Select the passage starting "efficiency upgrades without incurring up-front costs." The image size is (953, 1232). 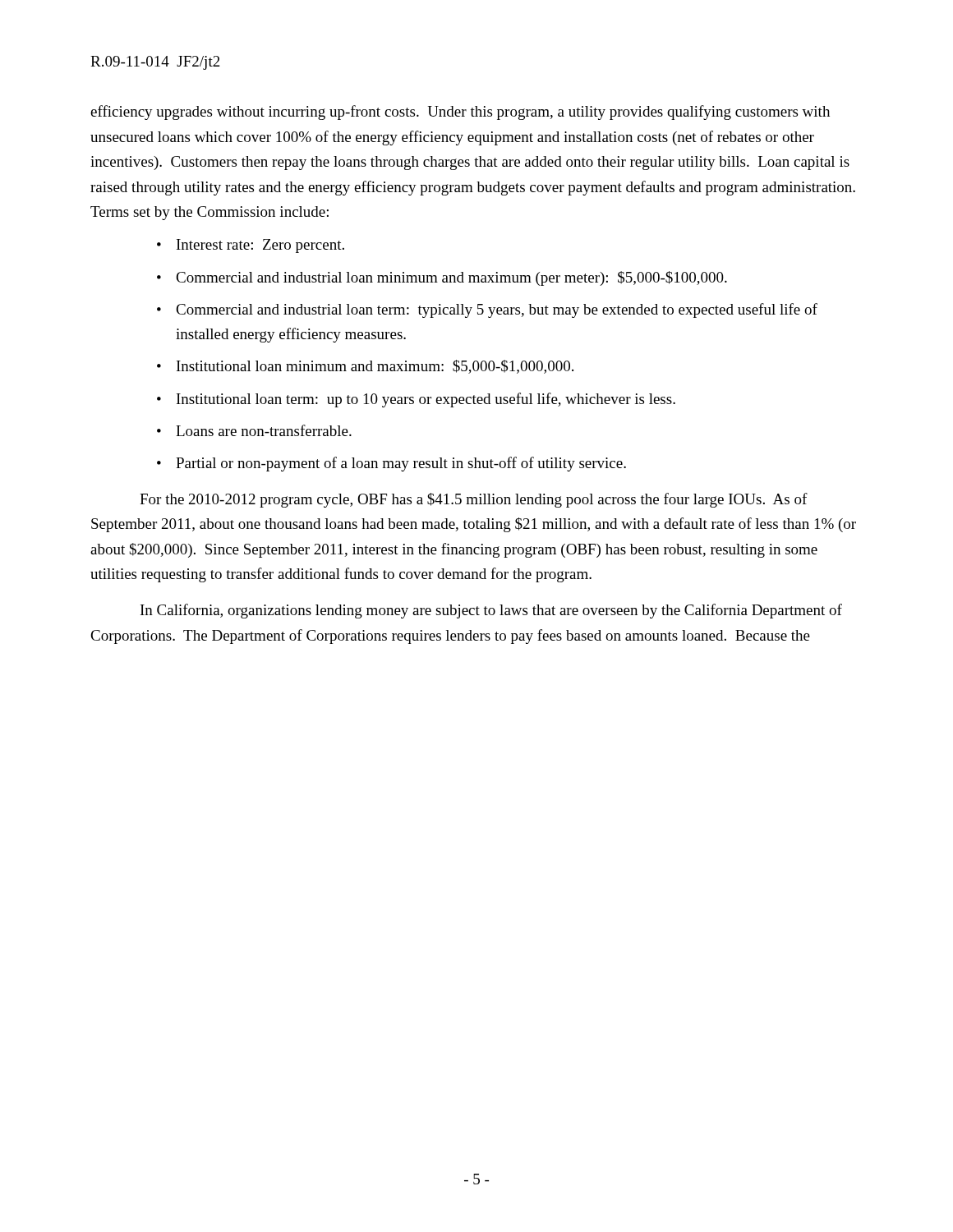475,162
